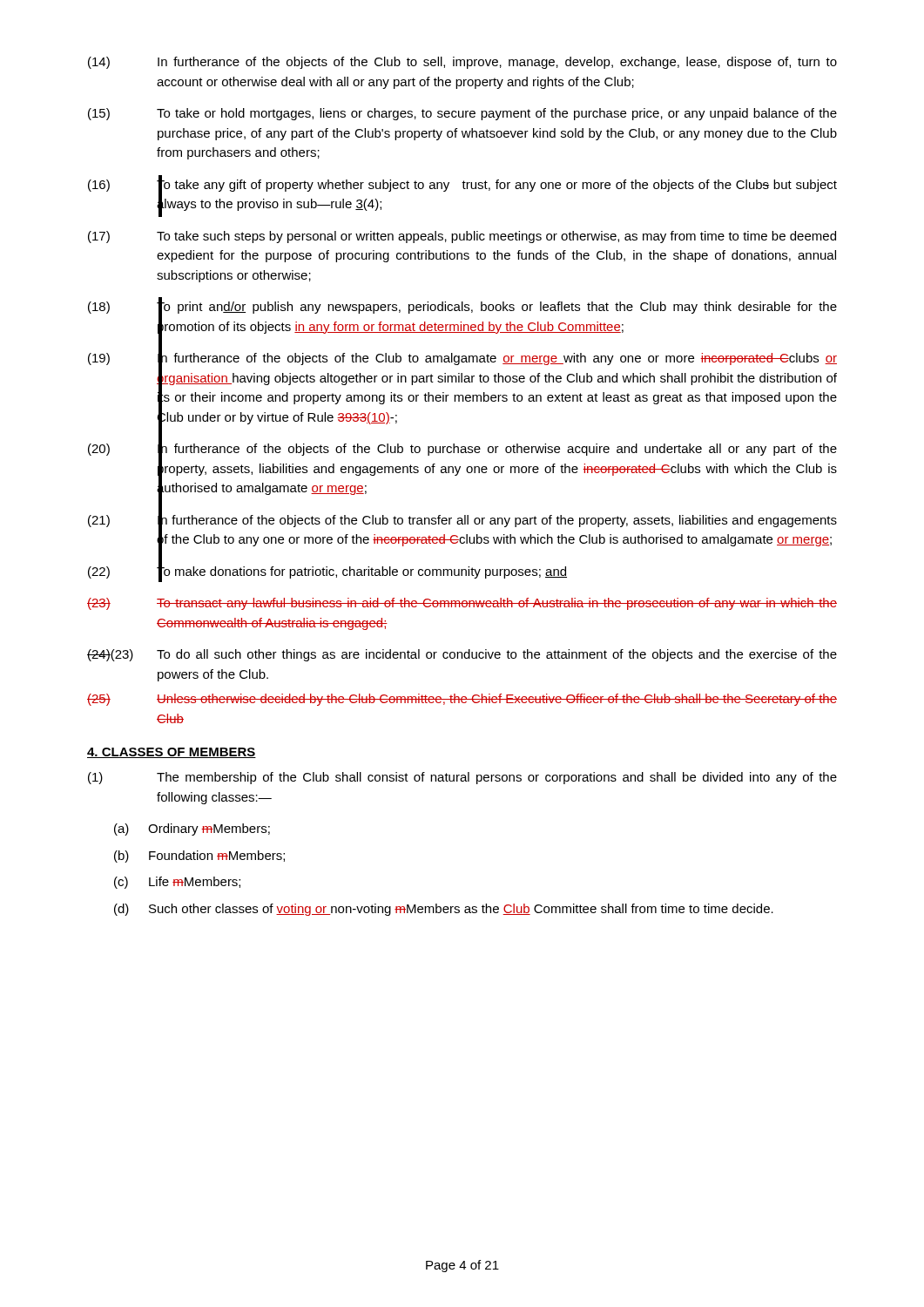Point to the block beginning "(17) To take"
924x1307 pixels.
coord(462,256)
